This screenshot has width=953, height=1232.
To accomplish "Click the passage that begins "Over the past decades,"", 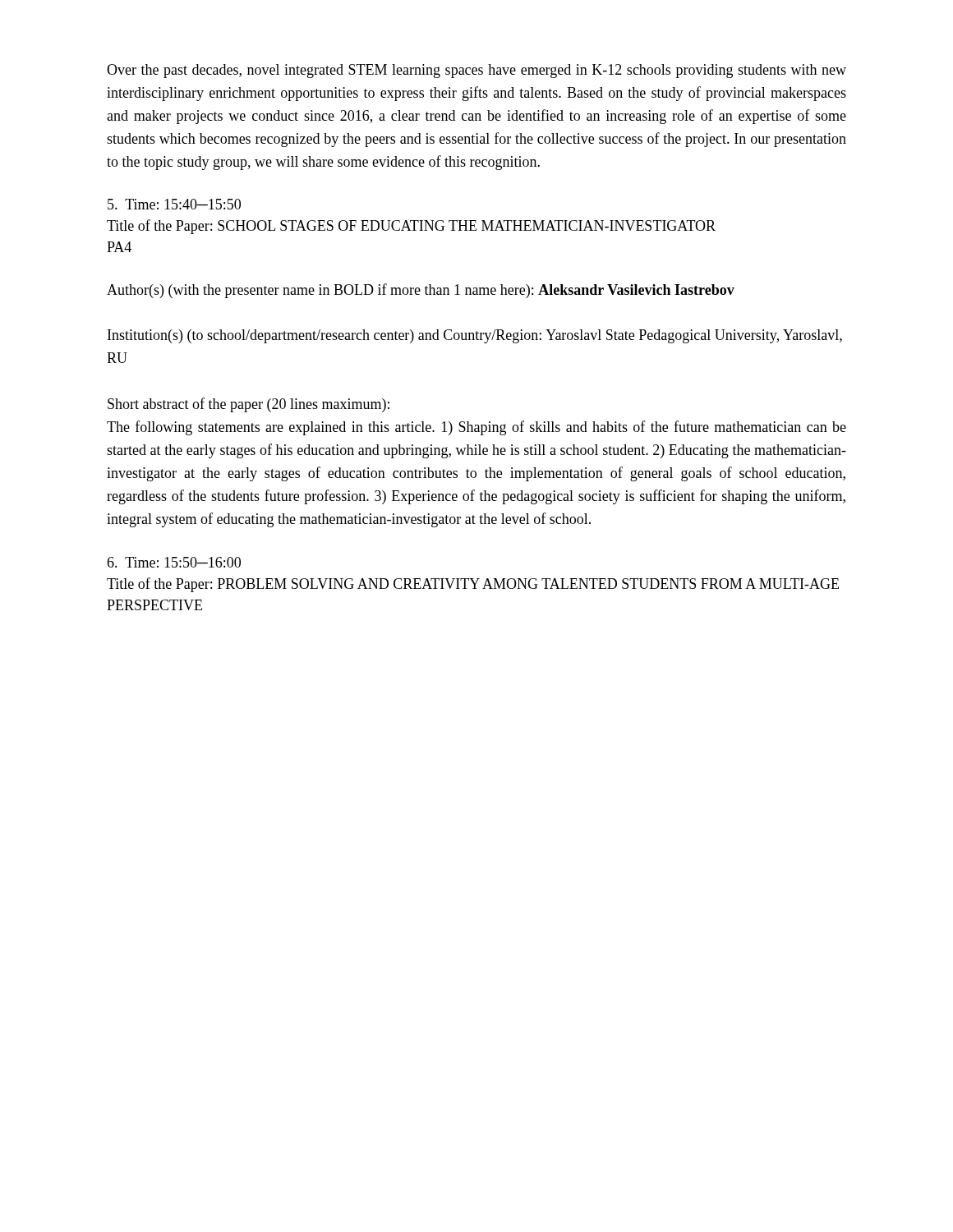I will coord(476,116).
